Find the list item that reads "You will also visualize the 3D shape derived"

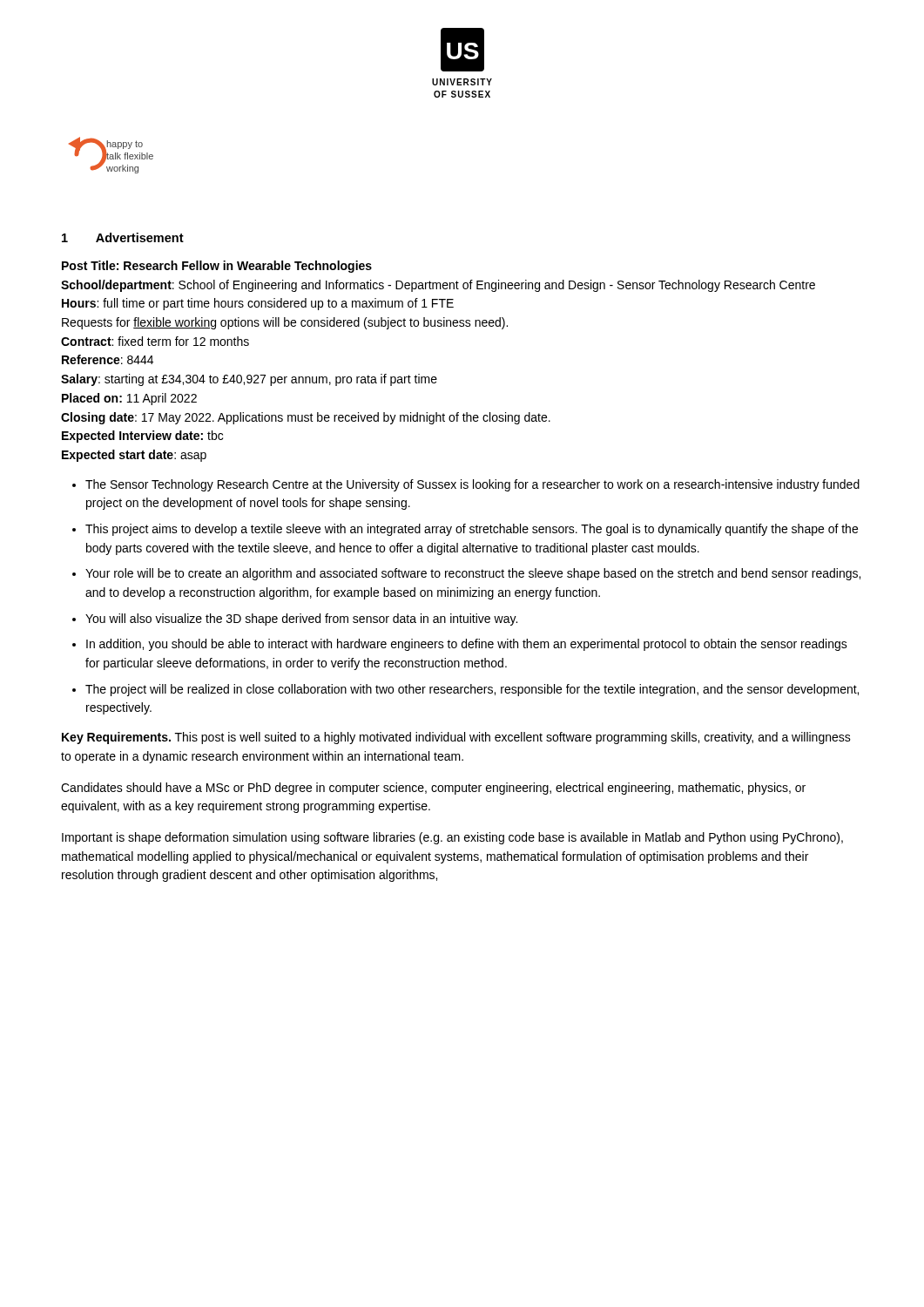(x=302, y=618)
